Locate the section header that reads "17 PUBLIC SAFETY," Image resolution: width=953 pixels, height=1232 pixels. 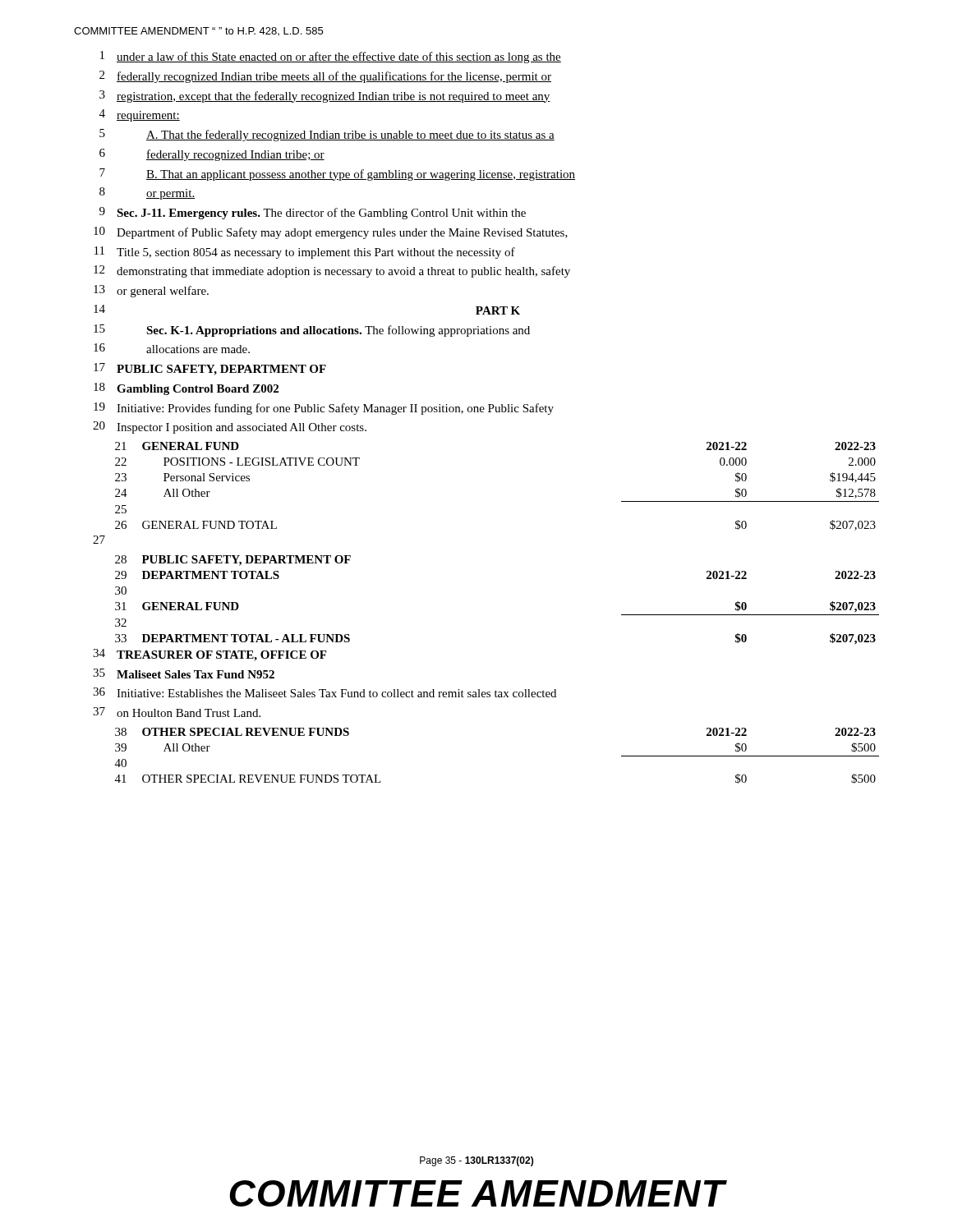click(210, 369)
